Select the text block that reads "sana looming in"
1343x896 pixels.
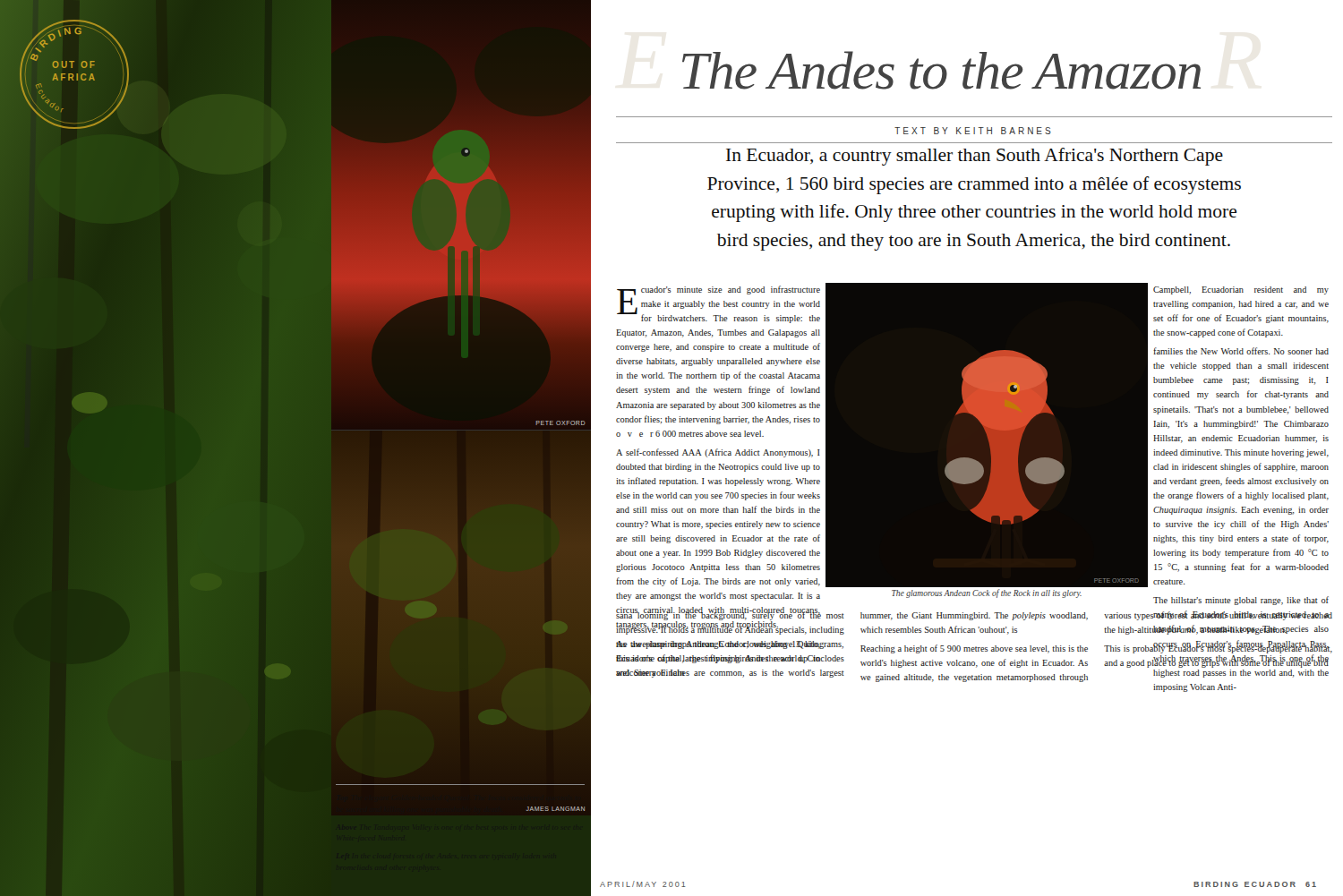974,647
